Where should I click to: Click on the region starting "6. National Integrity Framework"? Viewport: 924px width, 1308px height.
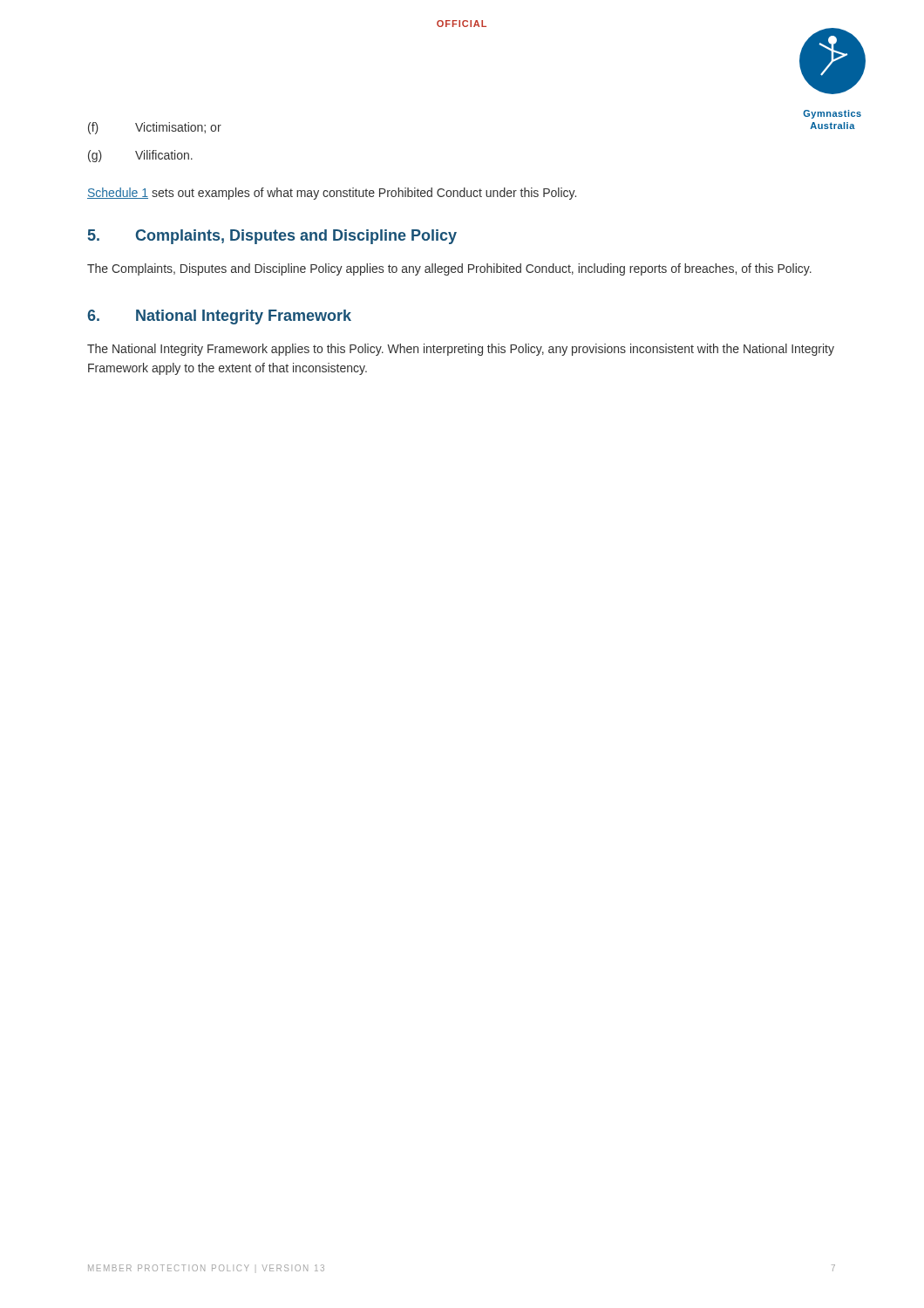219,316
